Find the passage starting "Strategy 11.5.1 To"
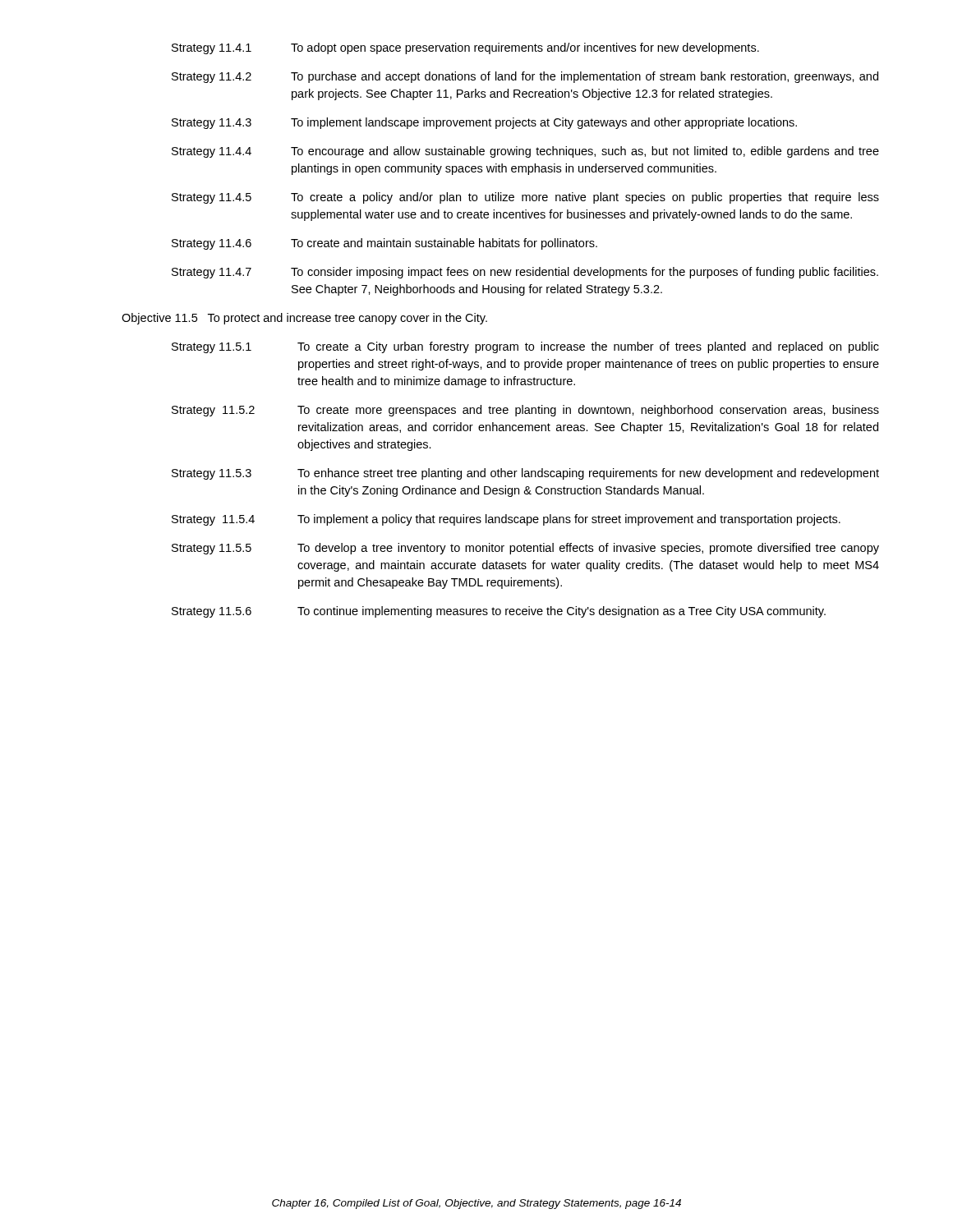Viewport: 953px width, 1232px height. [525, 364]
